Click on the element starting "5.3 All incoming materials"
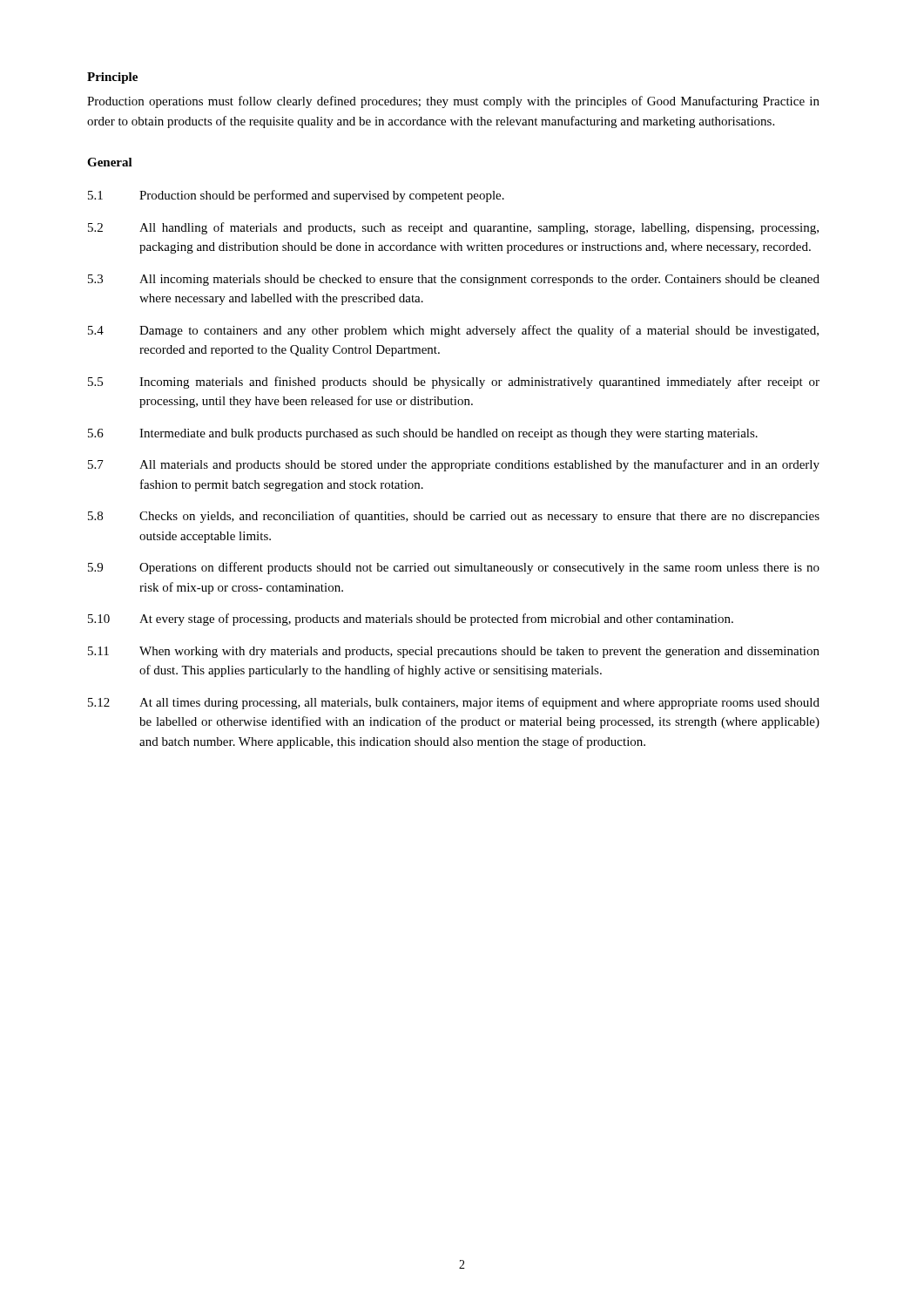 click(453, 288)
